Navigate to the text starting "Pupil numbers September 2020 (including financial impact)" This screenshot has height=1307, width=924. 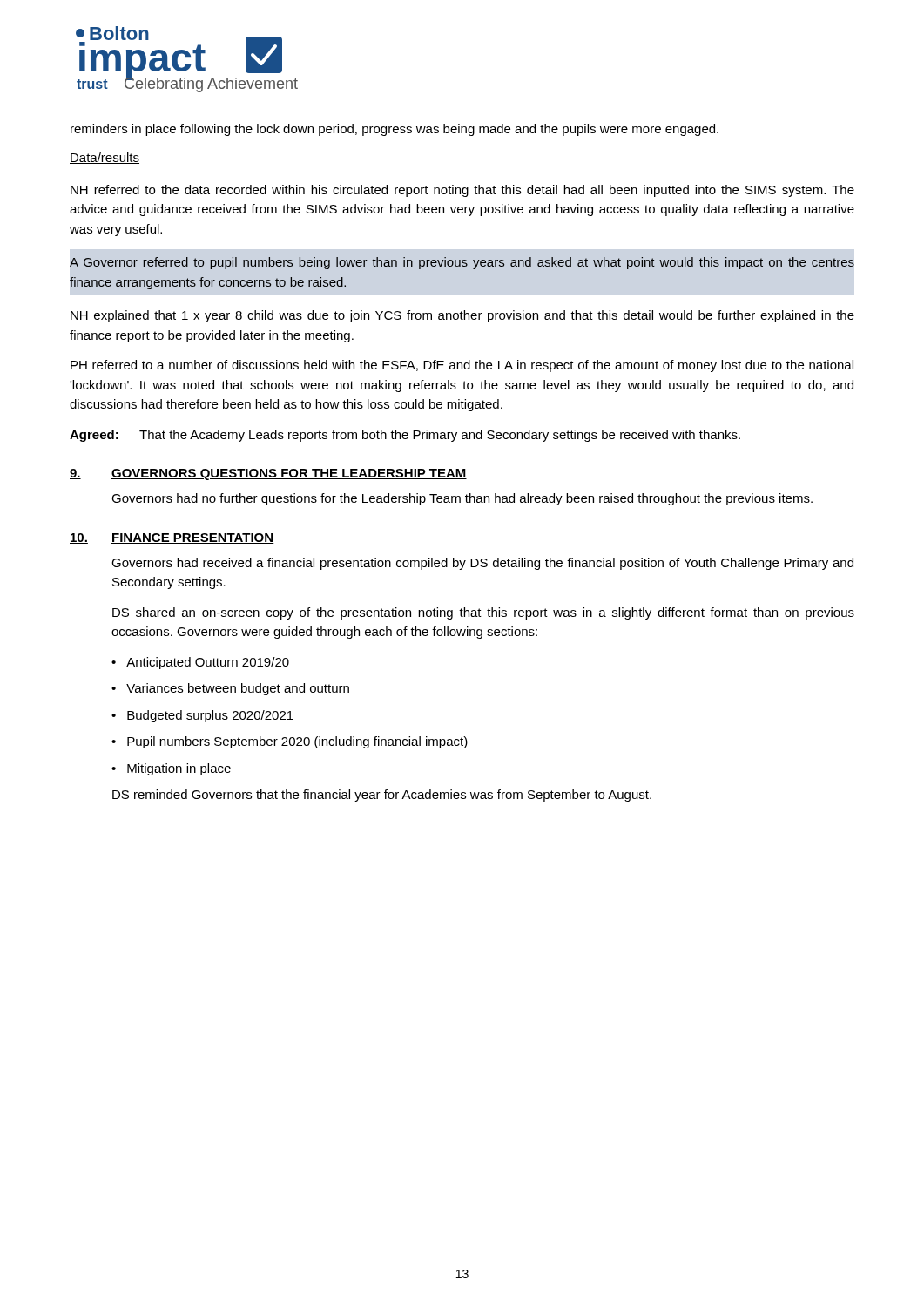coord(297,741)
